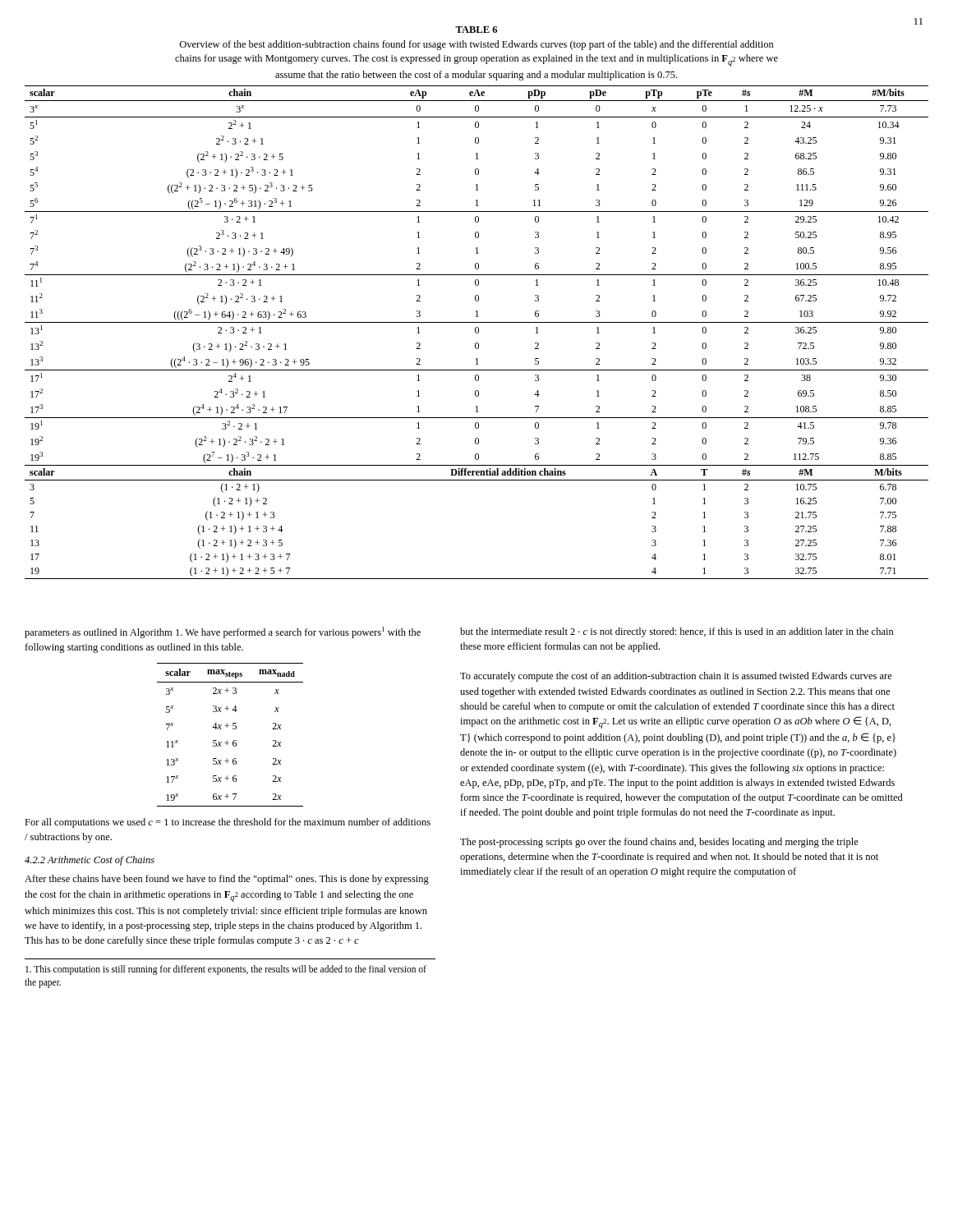Locate the caption
This screenshot has height=1232, width=953.
pos(476,52)
